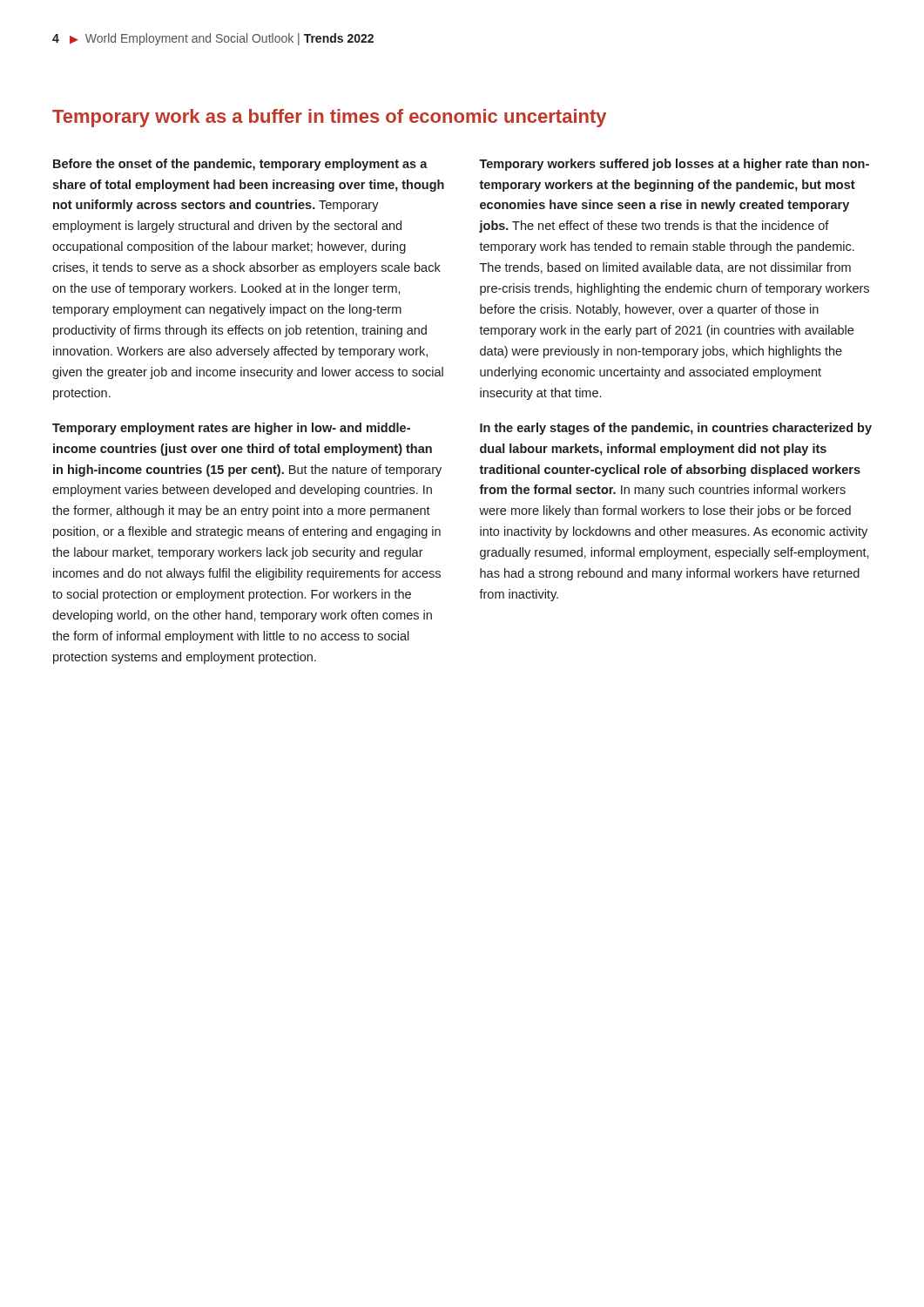Screen dimensions: 1307x924
Task: Find the text block that says "In the early stages of the"
Action: (x=676, y=512)
